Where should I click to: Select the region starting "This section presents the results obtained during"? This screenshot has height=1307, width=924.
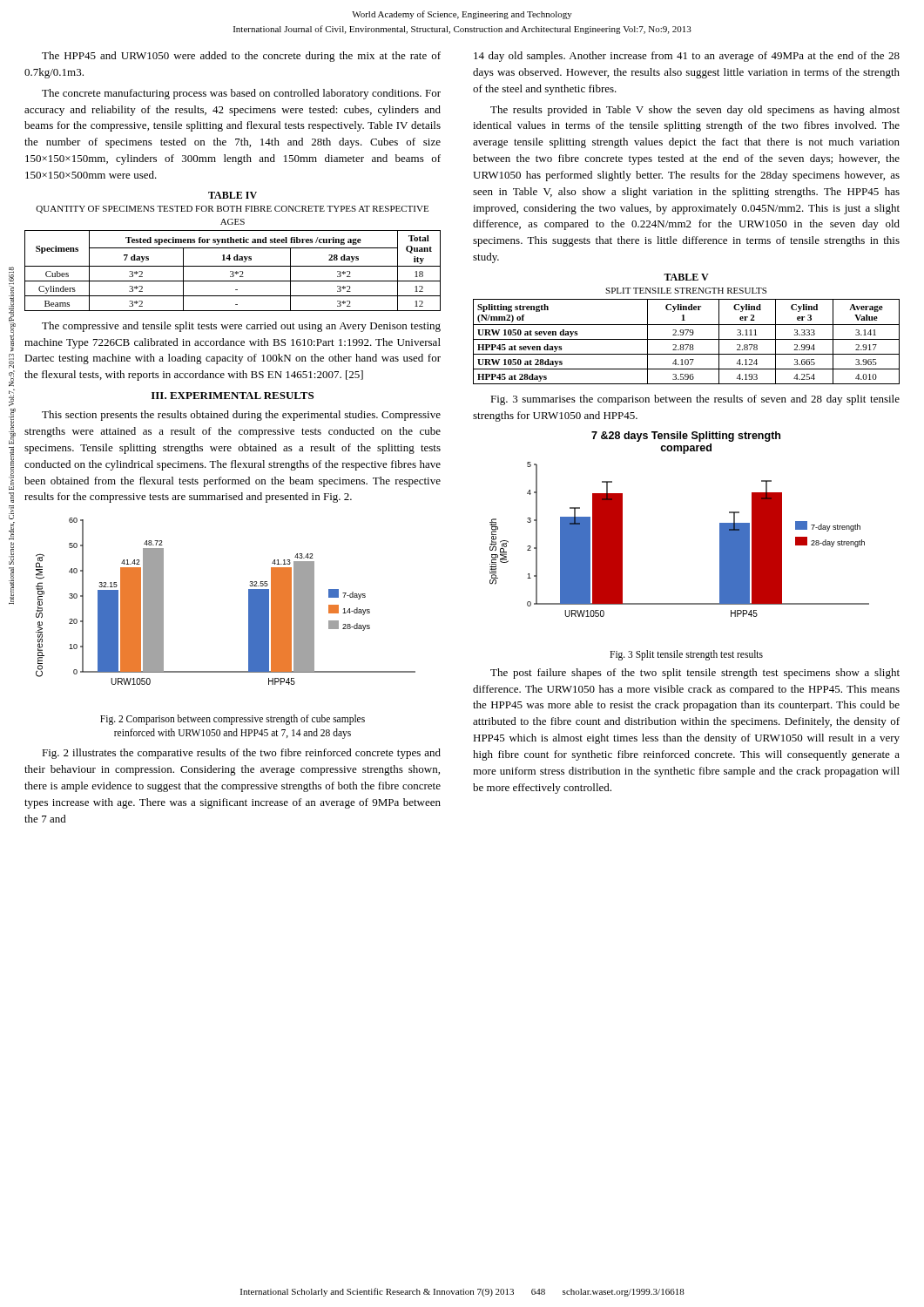233,456
